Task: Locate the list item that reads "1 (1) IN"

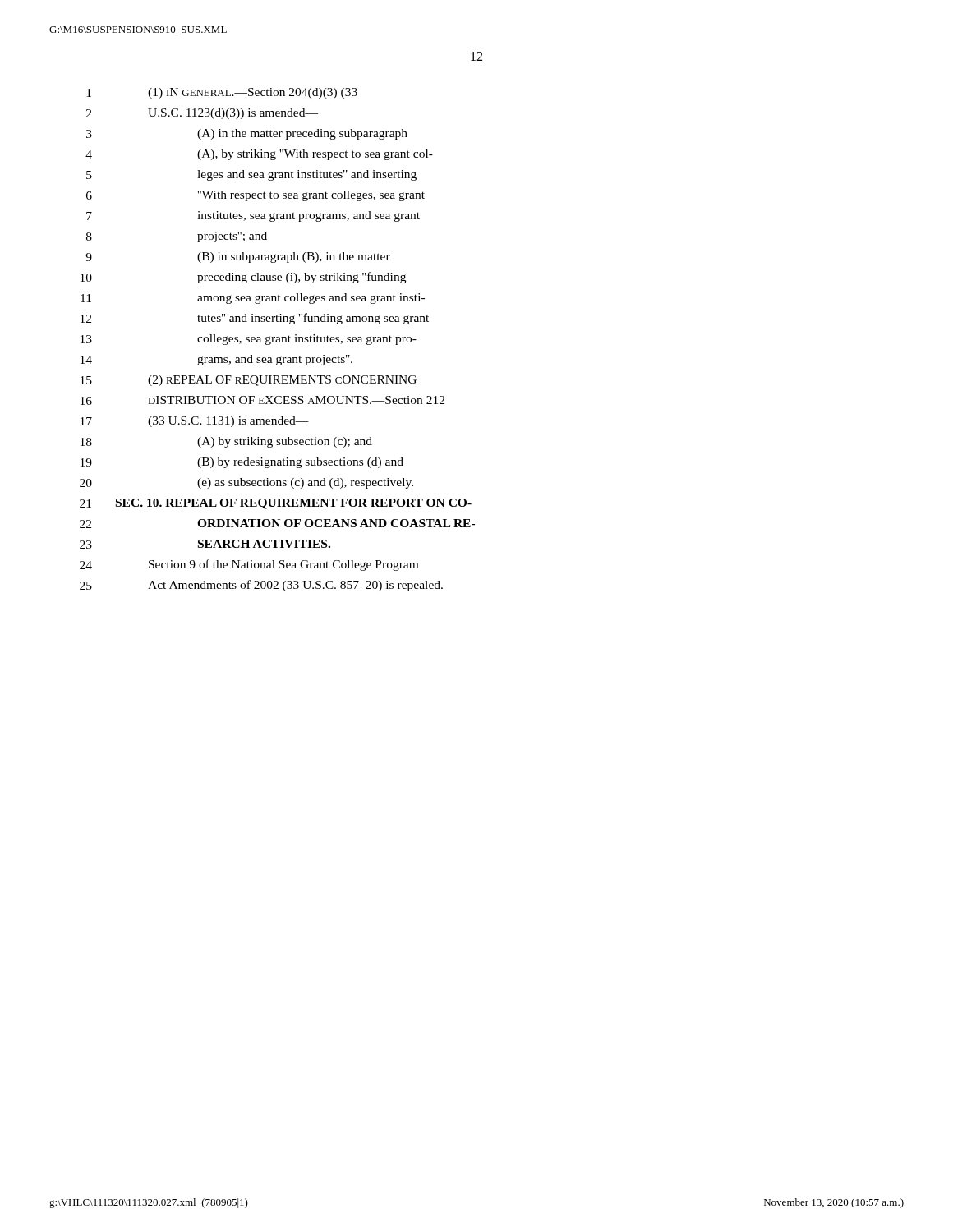Action: [222, 93]
